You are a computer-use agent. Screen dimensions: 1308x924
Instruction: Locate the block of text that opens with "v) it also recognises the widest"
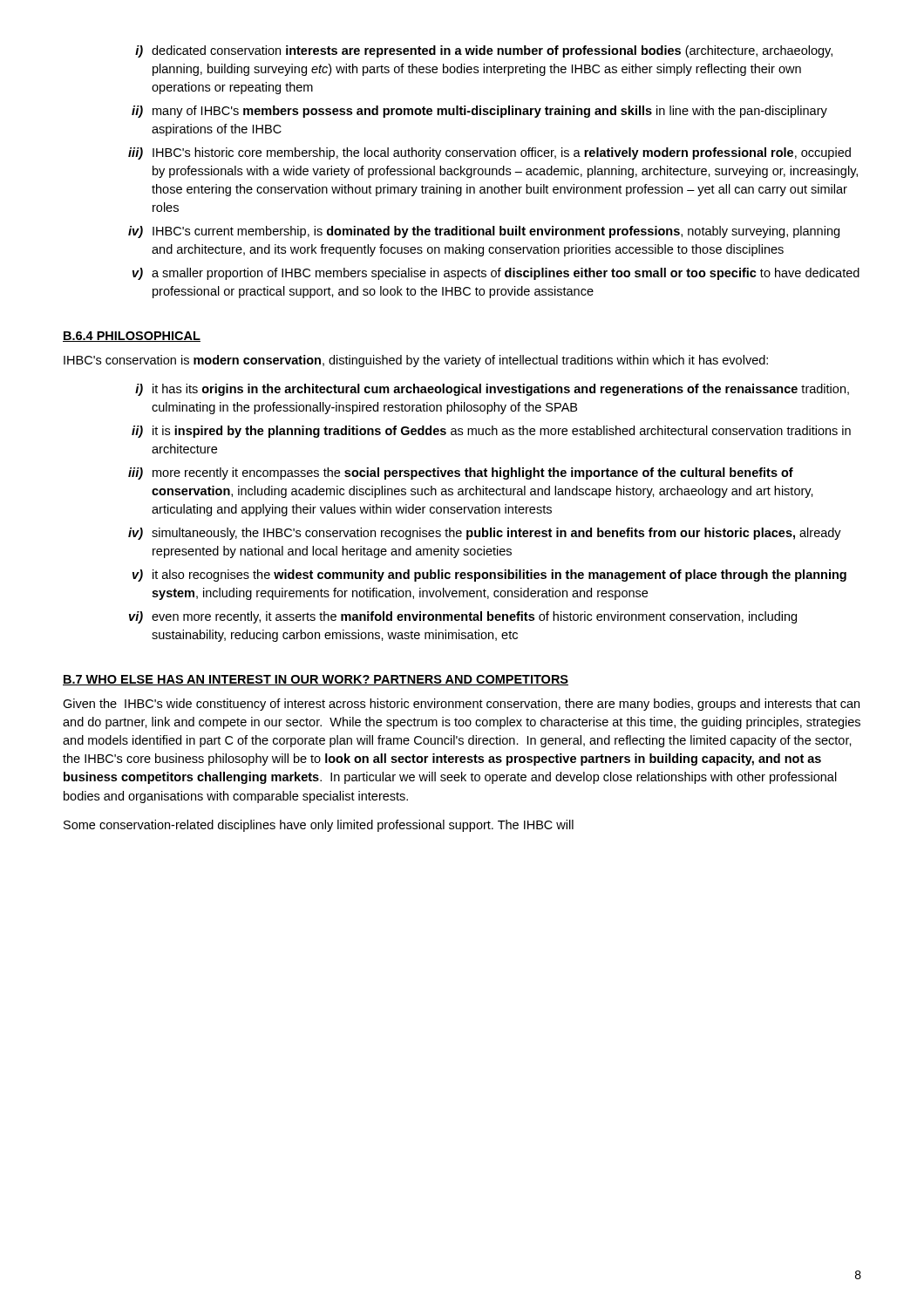[x=479, y=585]
